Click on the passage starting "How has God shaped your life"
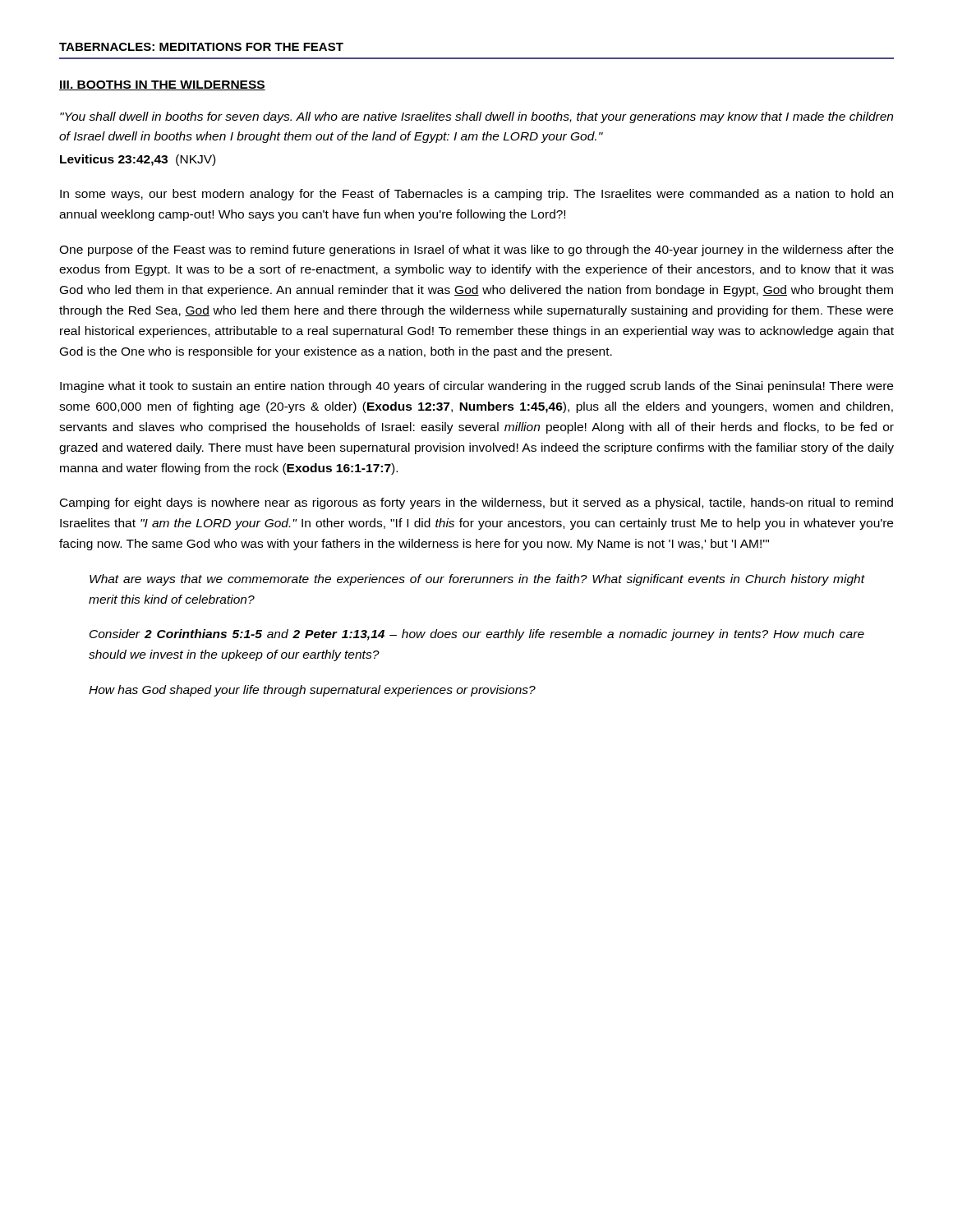Viewport: 953px width, 1232px height. (312, 689)
